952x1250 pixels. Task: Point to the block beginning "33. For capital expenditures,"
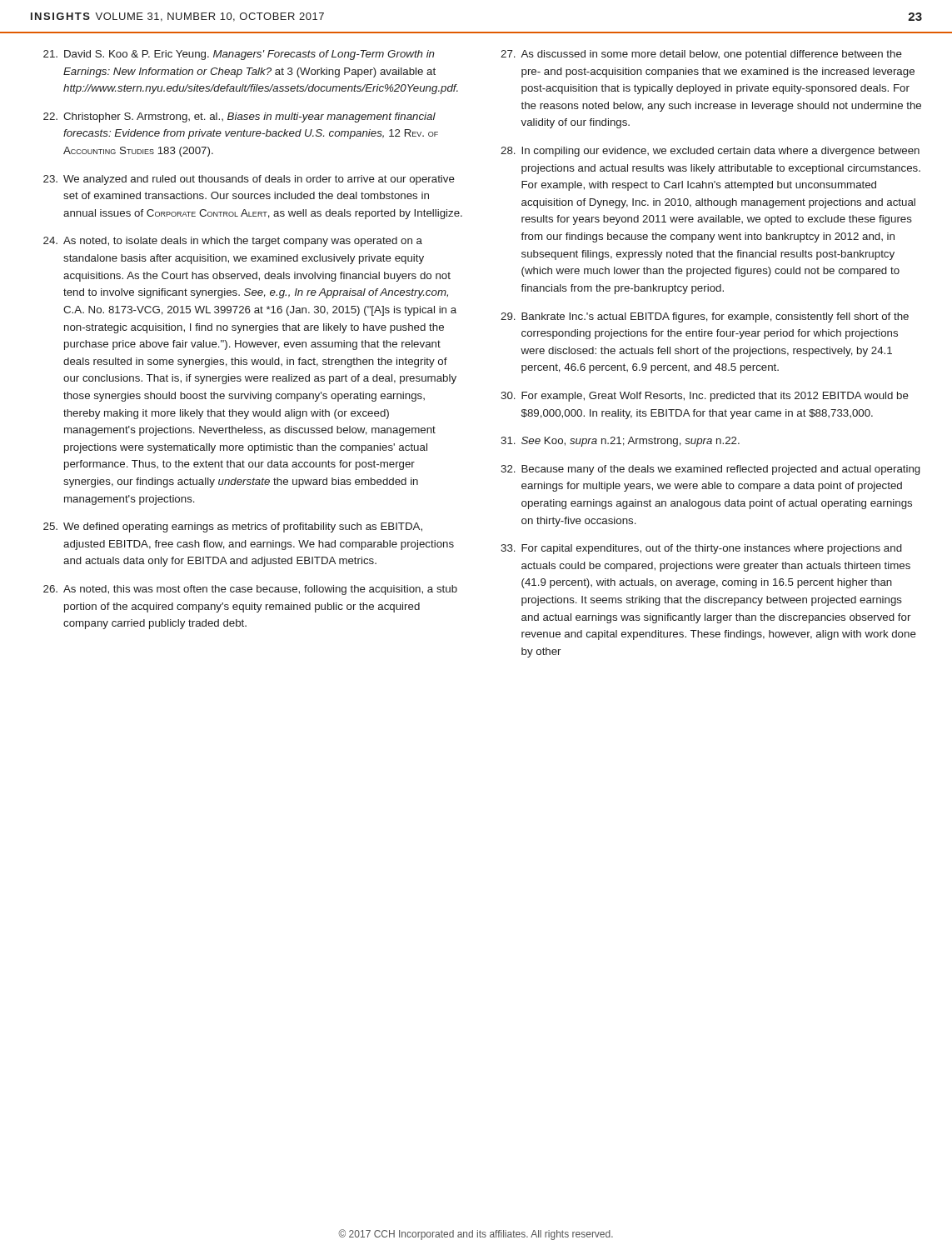(705, 600)
